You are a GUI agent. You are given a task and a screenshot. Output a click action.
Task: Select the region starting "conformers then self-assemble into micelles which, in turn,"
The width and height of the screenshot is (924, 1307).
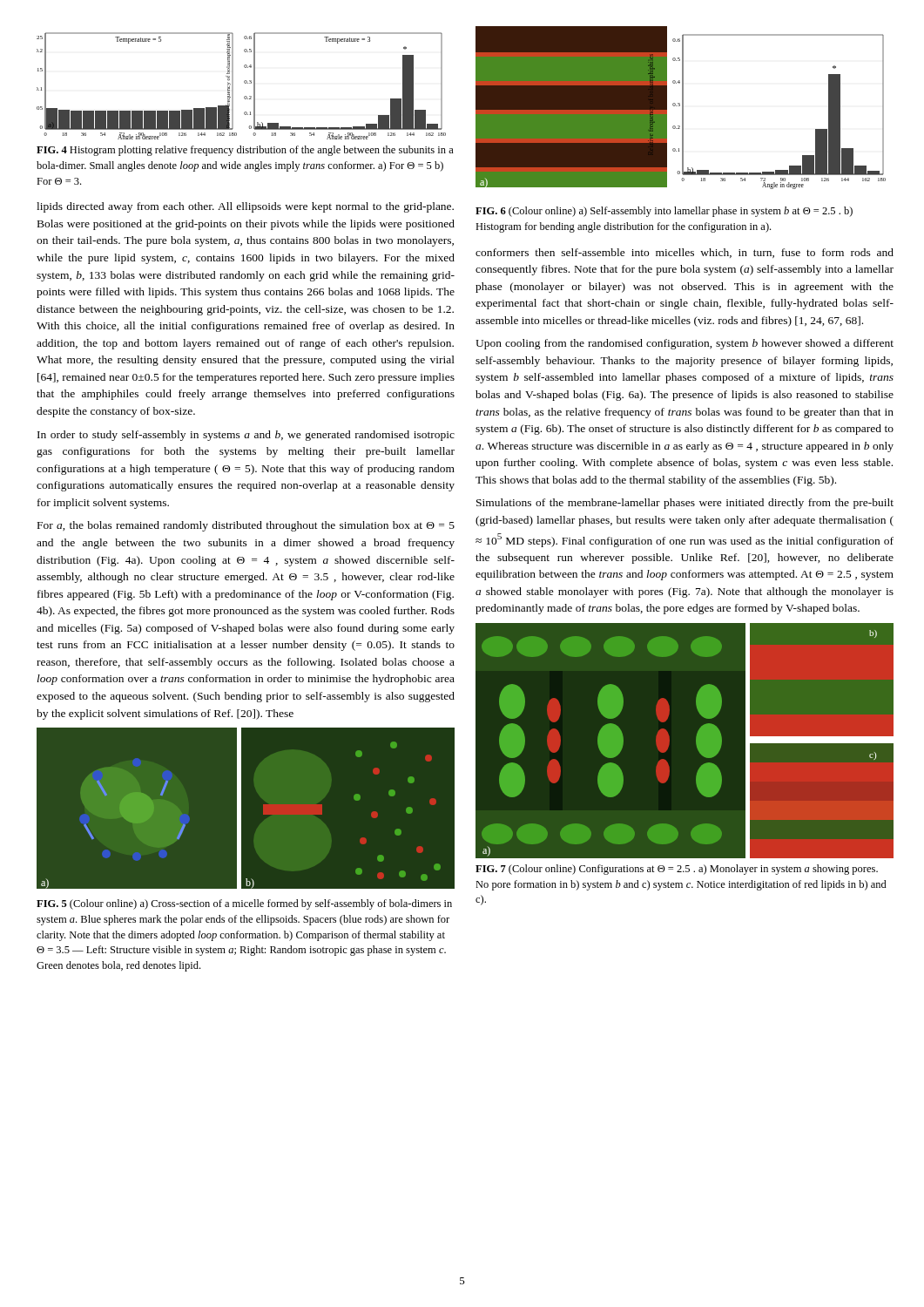(x=684, y=286)
